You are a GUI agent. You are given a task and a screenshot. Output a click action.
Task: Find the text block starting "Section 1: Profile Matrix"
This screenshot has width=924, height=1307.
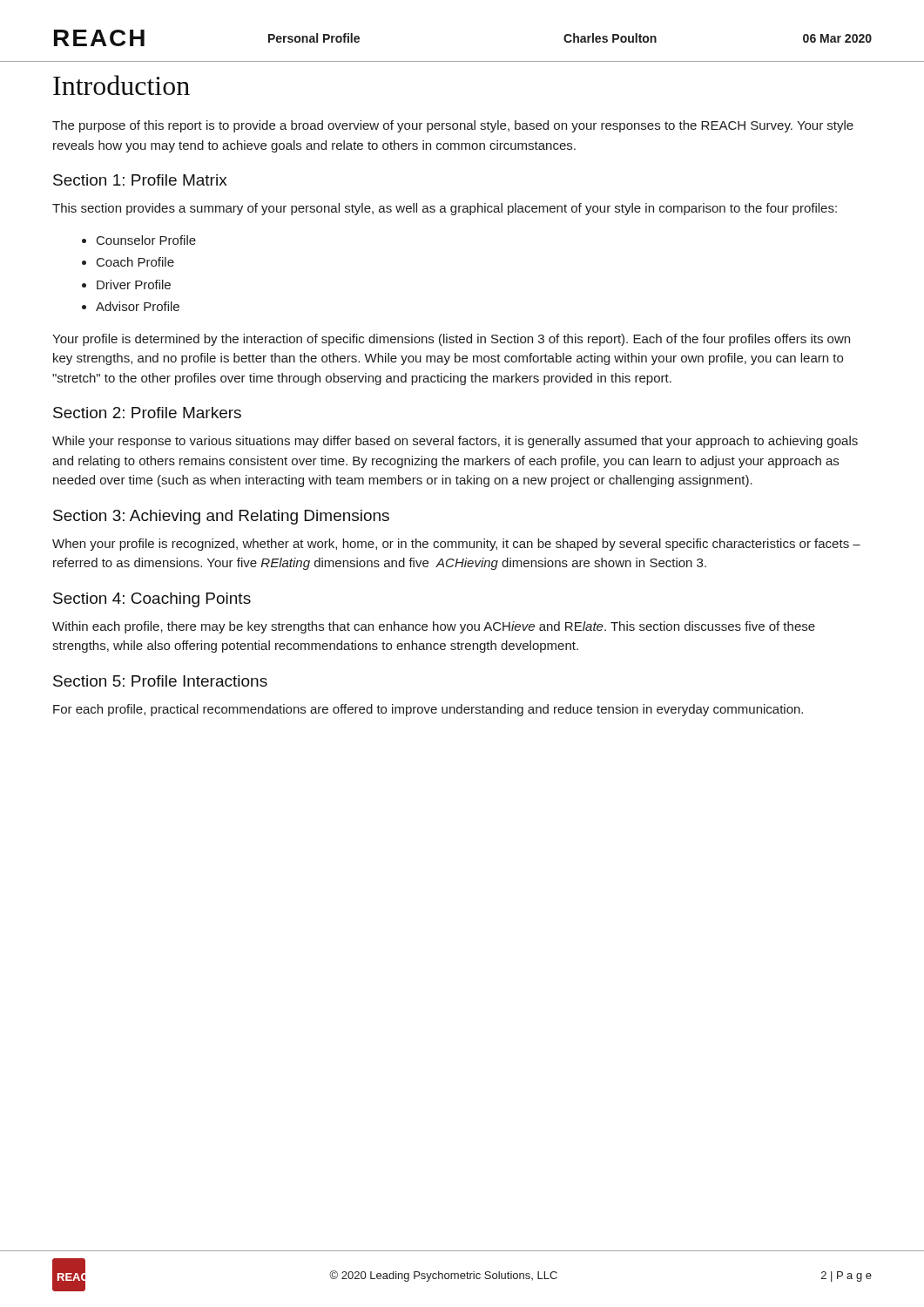pos(140,180)
